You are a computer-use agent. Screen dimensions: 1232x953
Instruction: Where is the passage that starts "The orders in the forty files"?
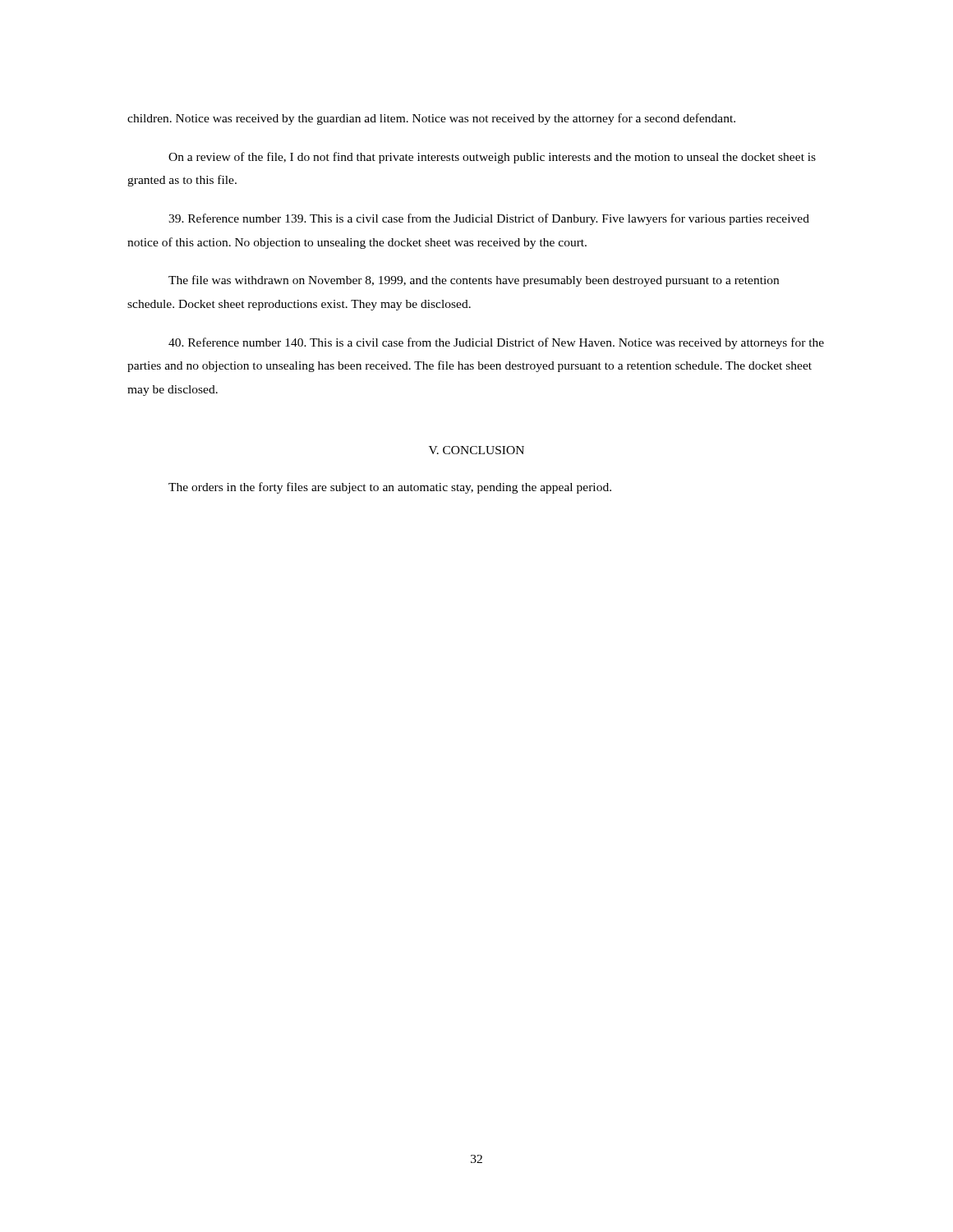[x=390, y=486]
